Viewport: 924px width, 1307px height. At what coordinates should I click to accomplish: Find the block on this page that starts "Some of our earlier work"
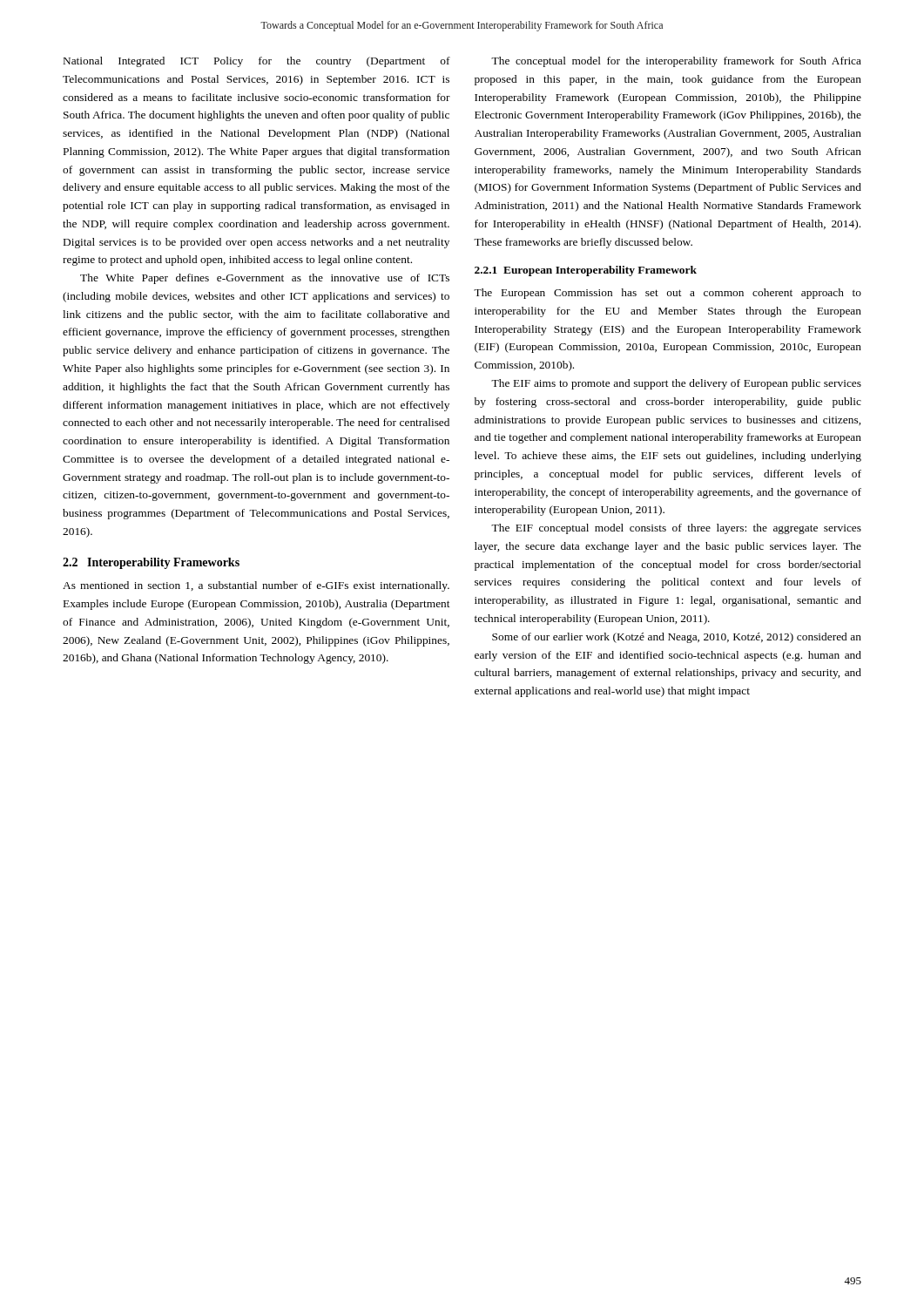[x=668, y=664]
